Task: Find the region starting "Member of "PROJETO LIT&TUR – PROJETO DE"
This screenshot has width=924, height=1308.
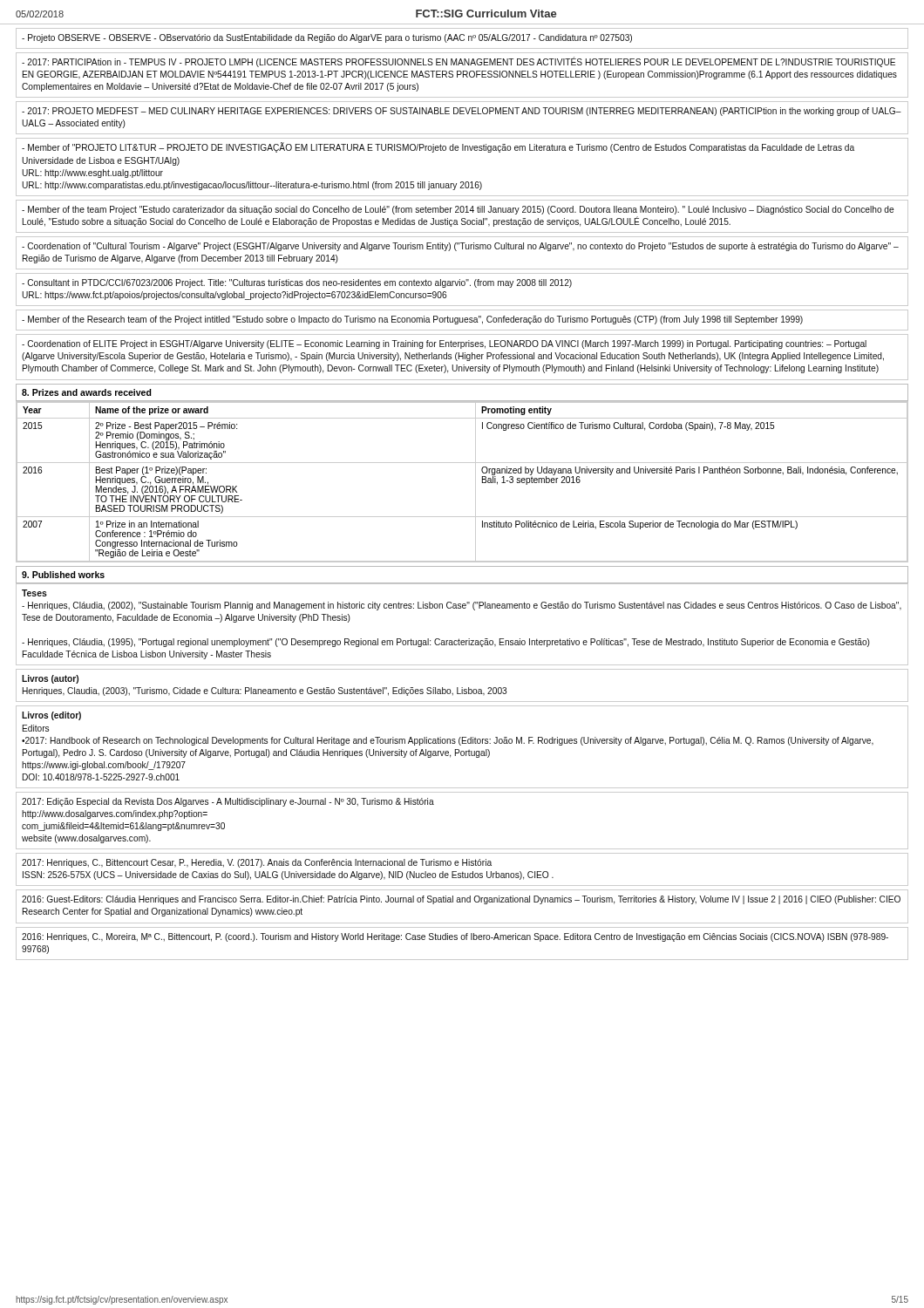Action: click(x=438, y=148)
